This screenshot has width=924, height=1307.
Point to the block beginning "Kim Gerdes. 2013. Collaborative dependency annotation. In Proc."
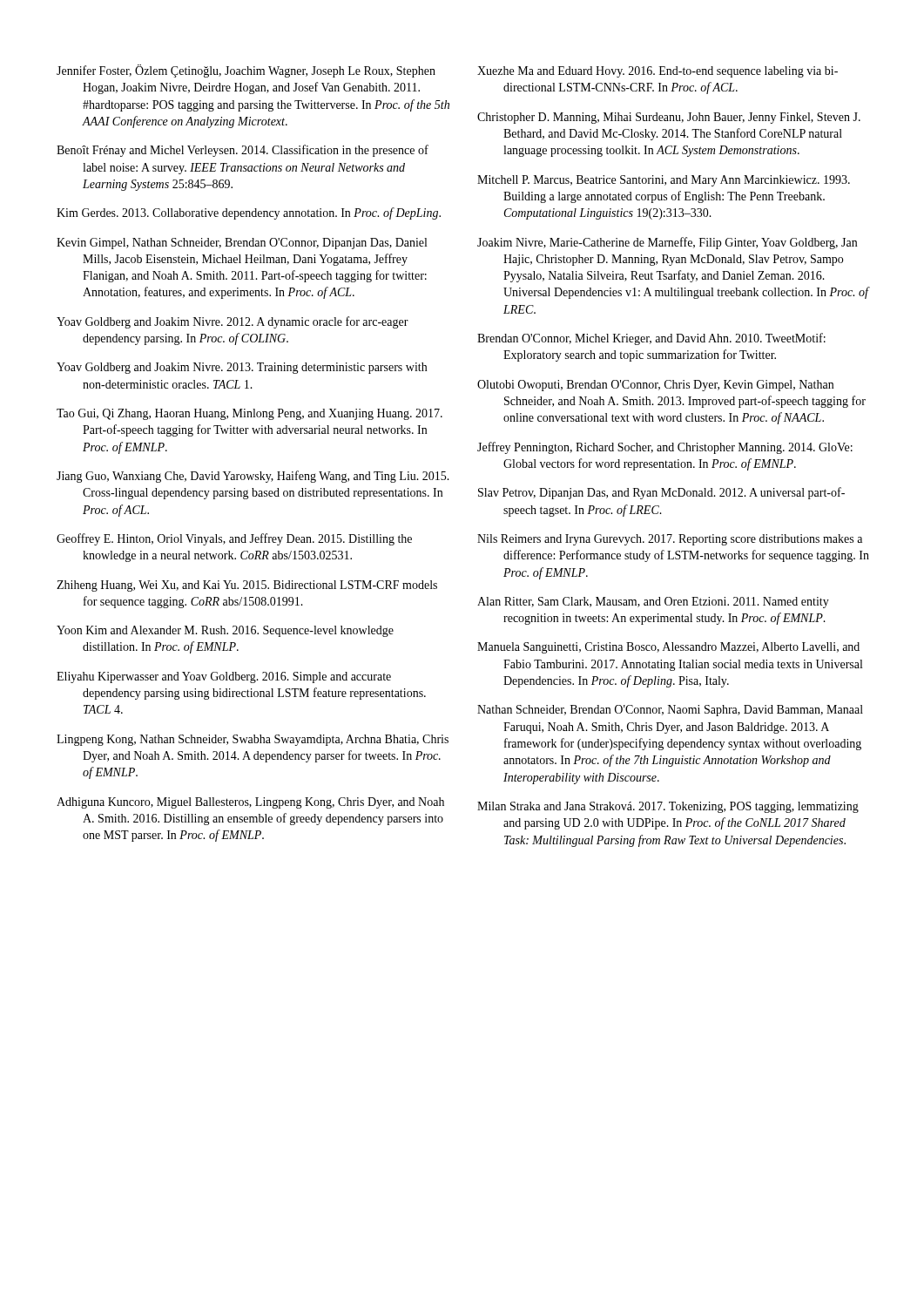pyautogui.click(x=249, y=213)
